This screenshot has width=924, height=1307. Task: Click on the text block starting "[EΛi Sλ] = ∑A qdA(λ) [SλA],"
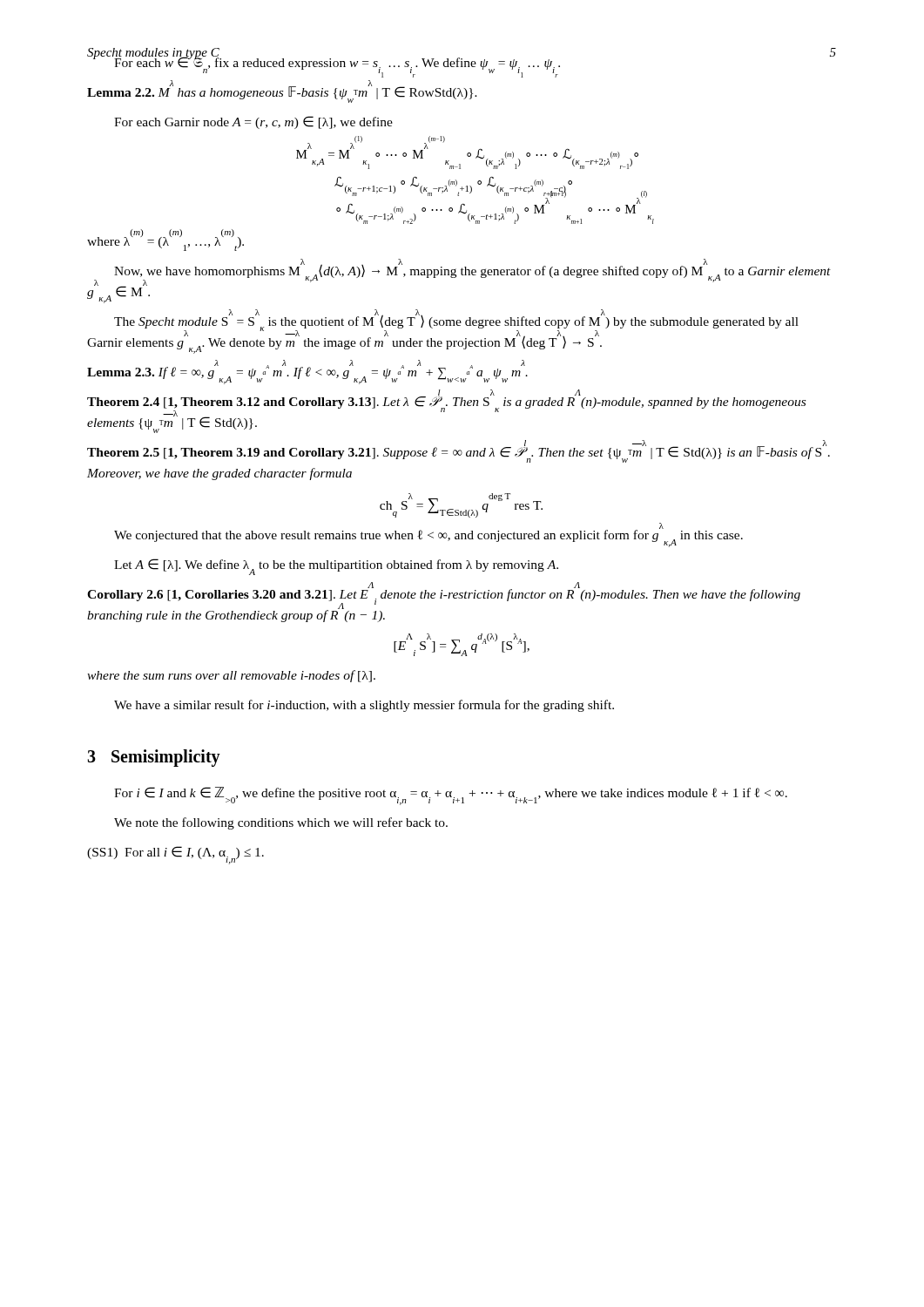click(x=462, y=645)
